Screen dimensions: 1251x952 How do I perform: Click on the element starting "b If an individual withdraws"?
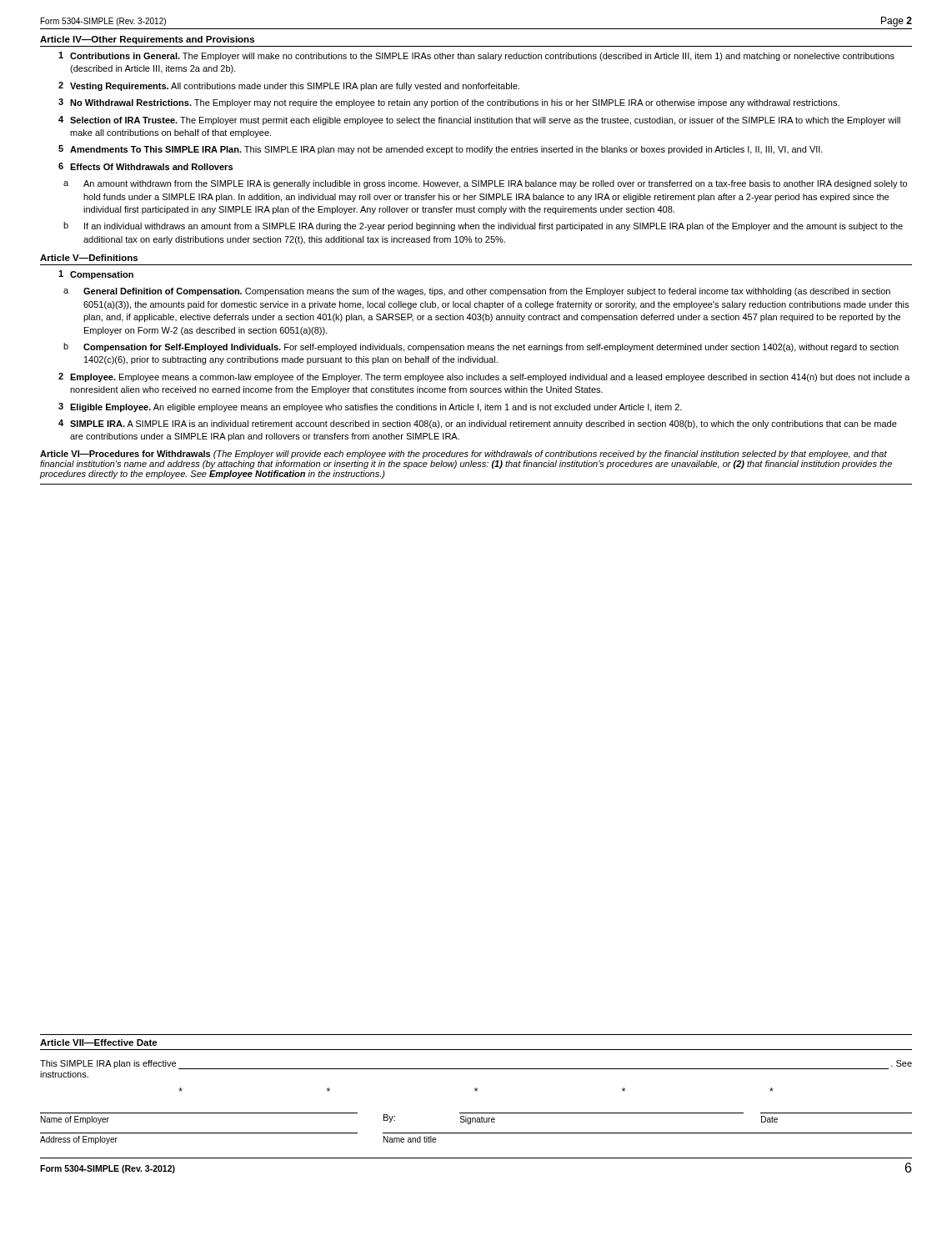[x=488, y=233]
